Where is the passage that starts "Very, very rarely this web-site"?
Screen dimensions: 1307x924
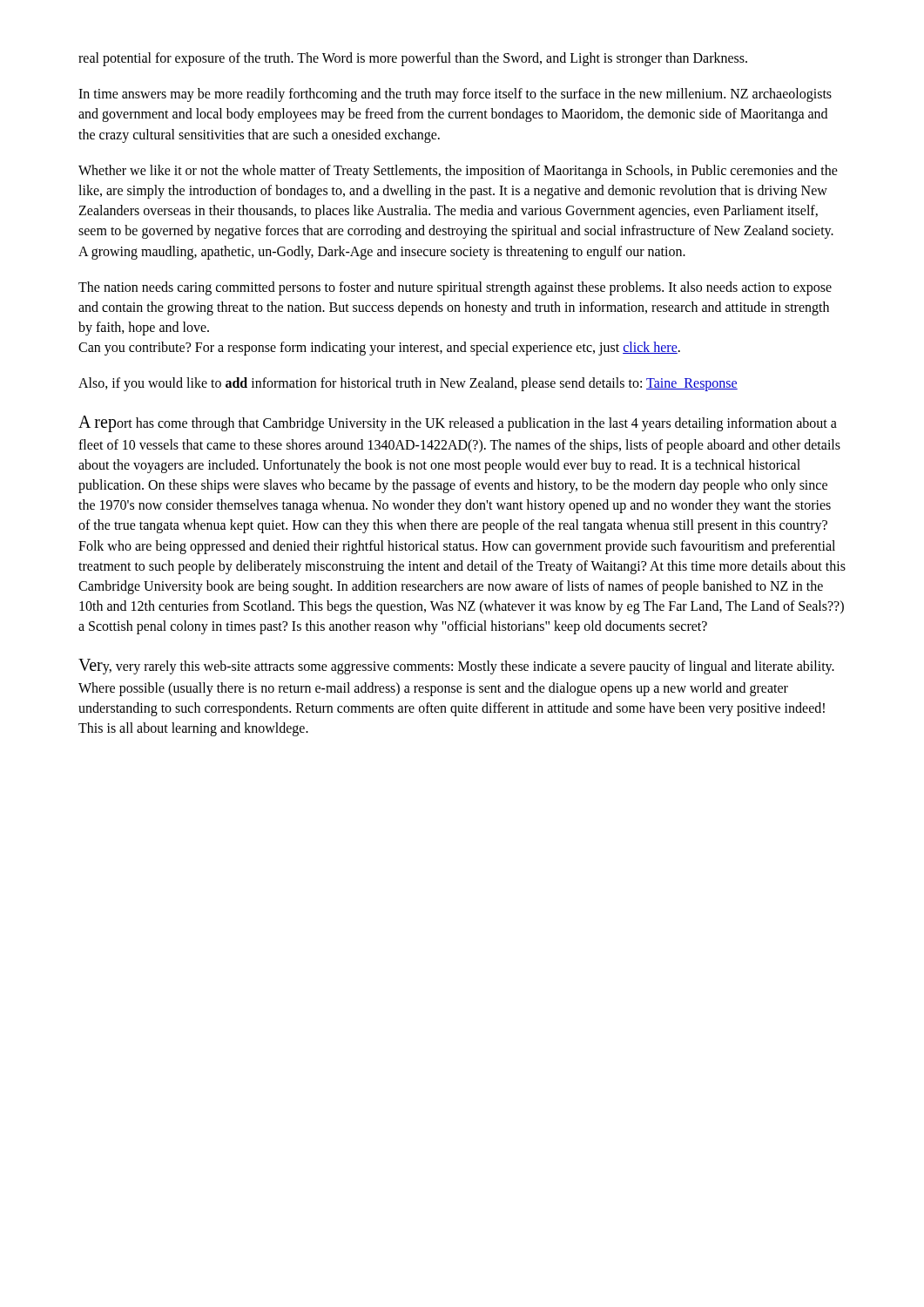click(457, 695)
